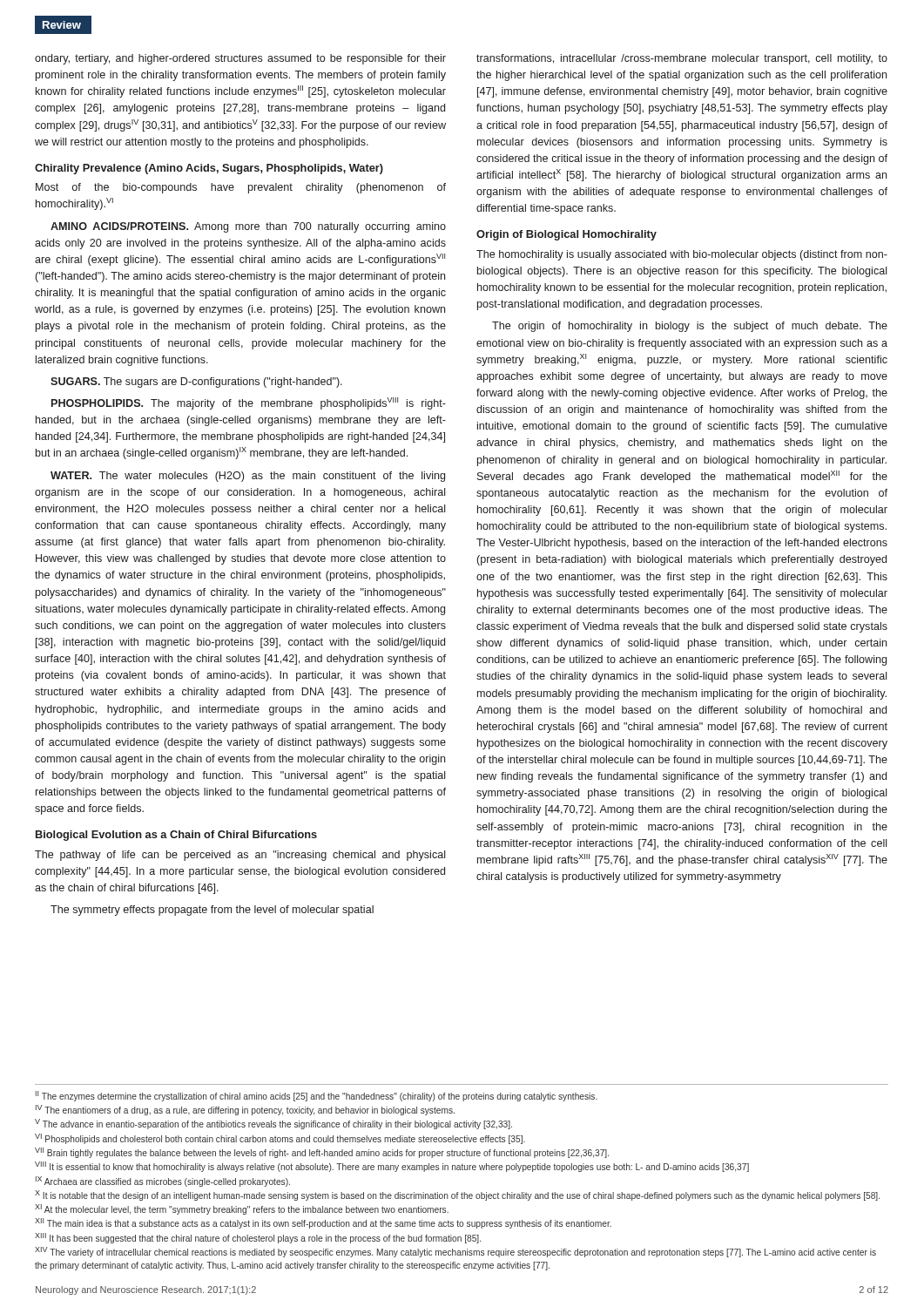Find the text block with the text "Most of the"
The image size is (924, 1307).
[240, 499]
